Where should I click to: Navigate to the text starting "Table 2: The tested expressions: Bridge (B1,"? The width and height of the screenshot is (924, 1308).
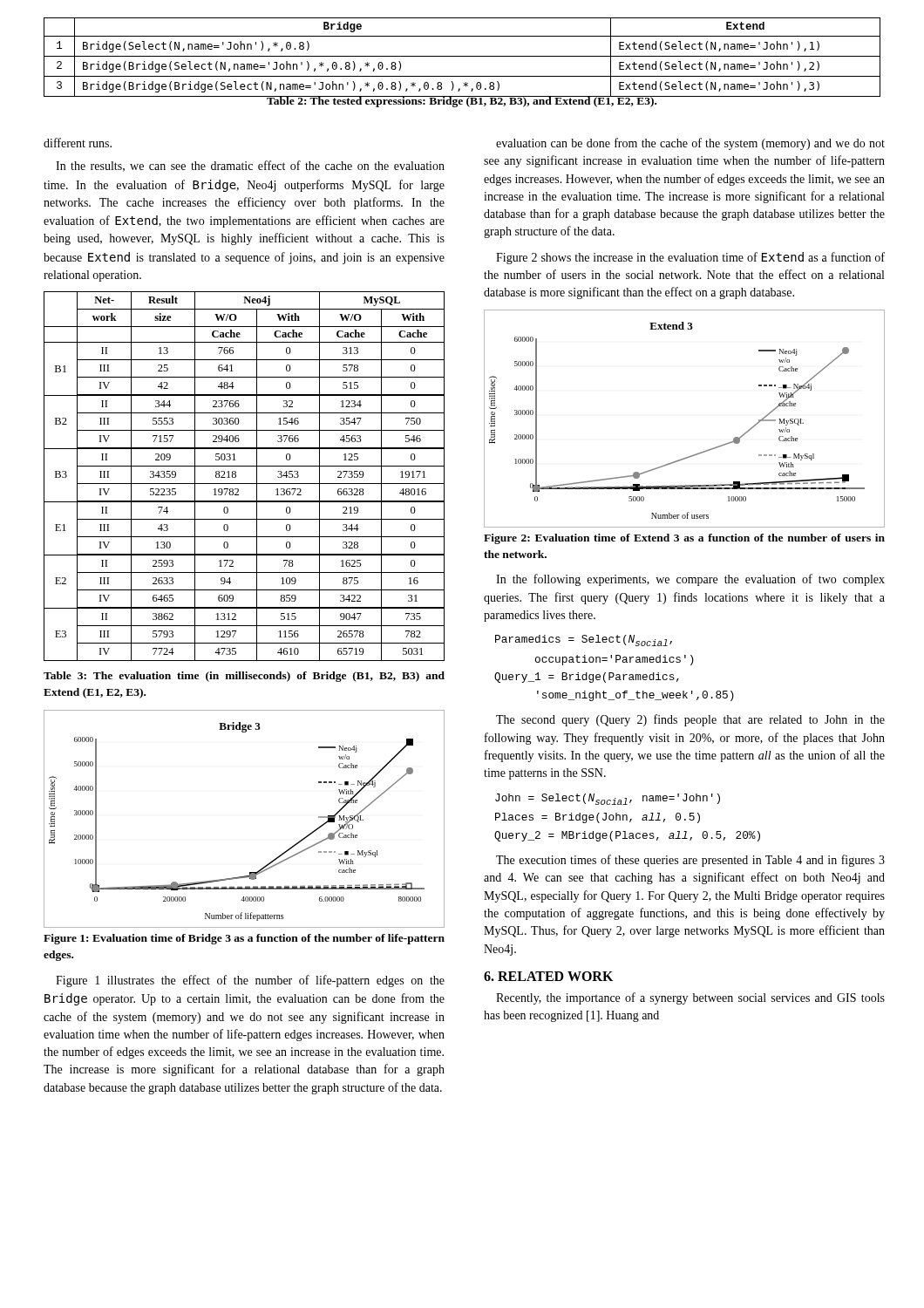[x=462, y=101]
